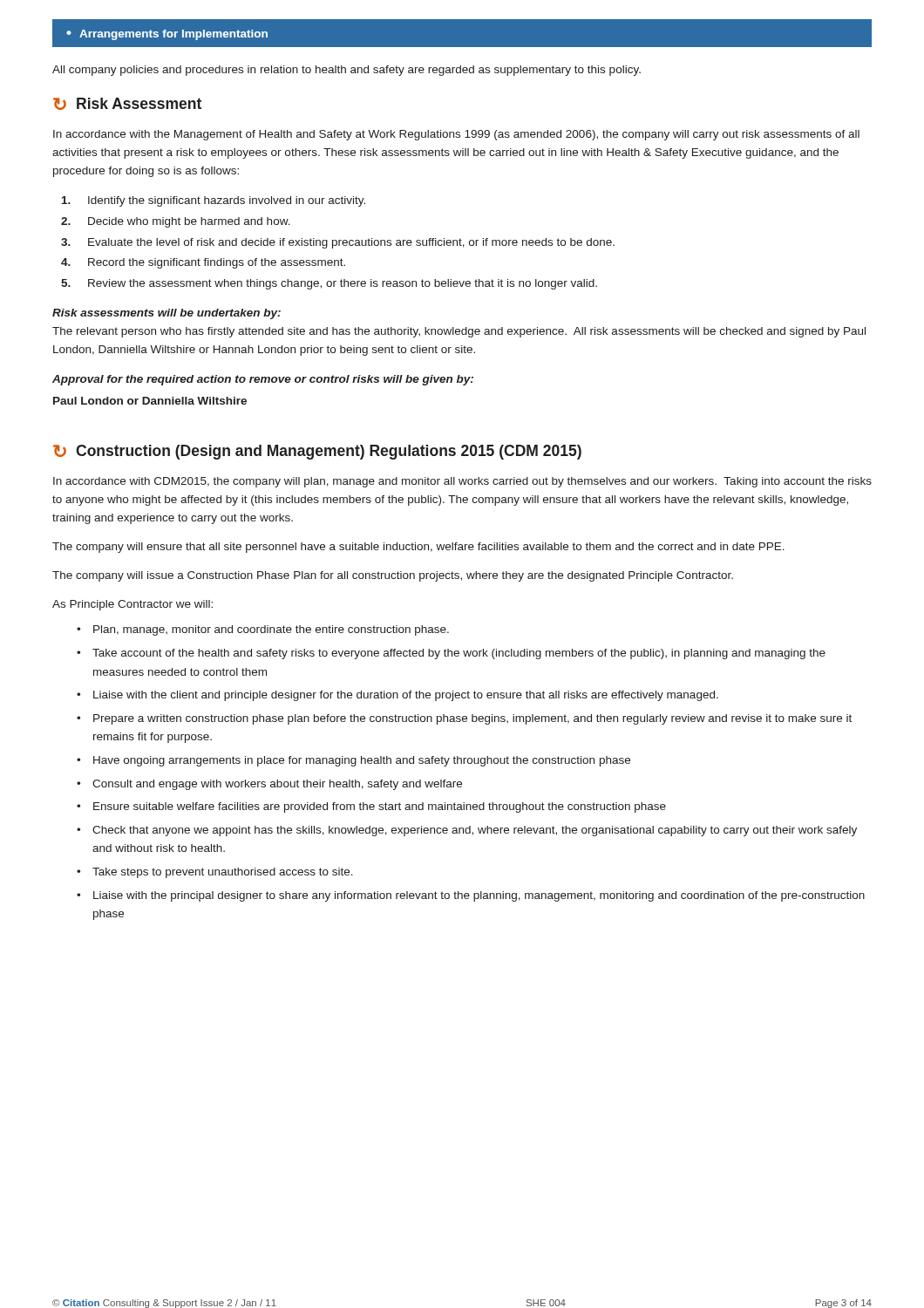Screen dimensions: 1308x924
Task: Click on the element starting "• Check that anyone we appoint has the"
Action: [474, 839]
